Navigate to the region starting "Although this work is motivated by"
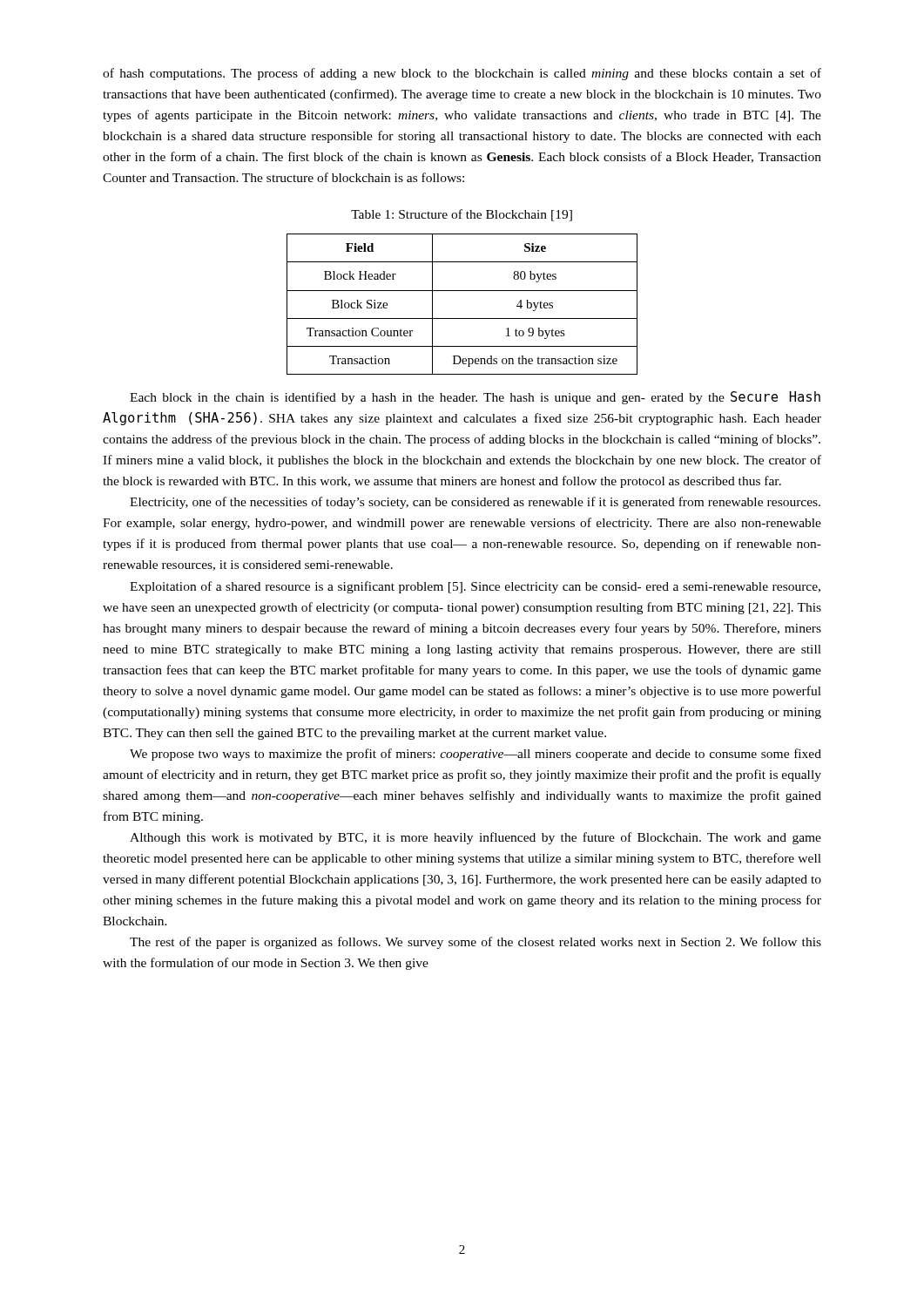This screenshot has width=924, height=1307. (462, 879)
